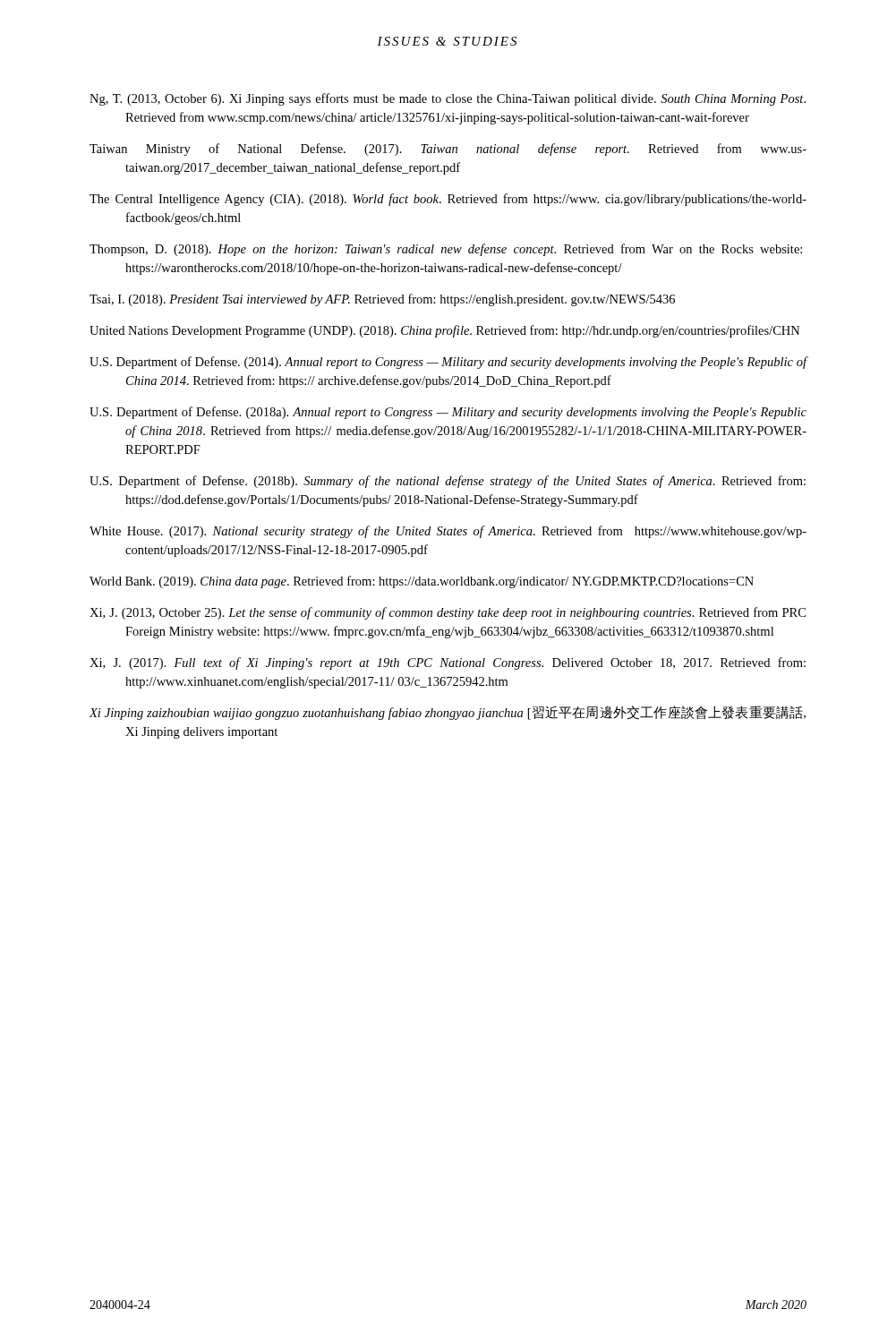The image size is (896, 1343).
Task: Locate the block of text that opens with "White House. (2017)."
Action: 448,541
